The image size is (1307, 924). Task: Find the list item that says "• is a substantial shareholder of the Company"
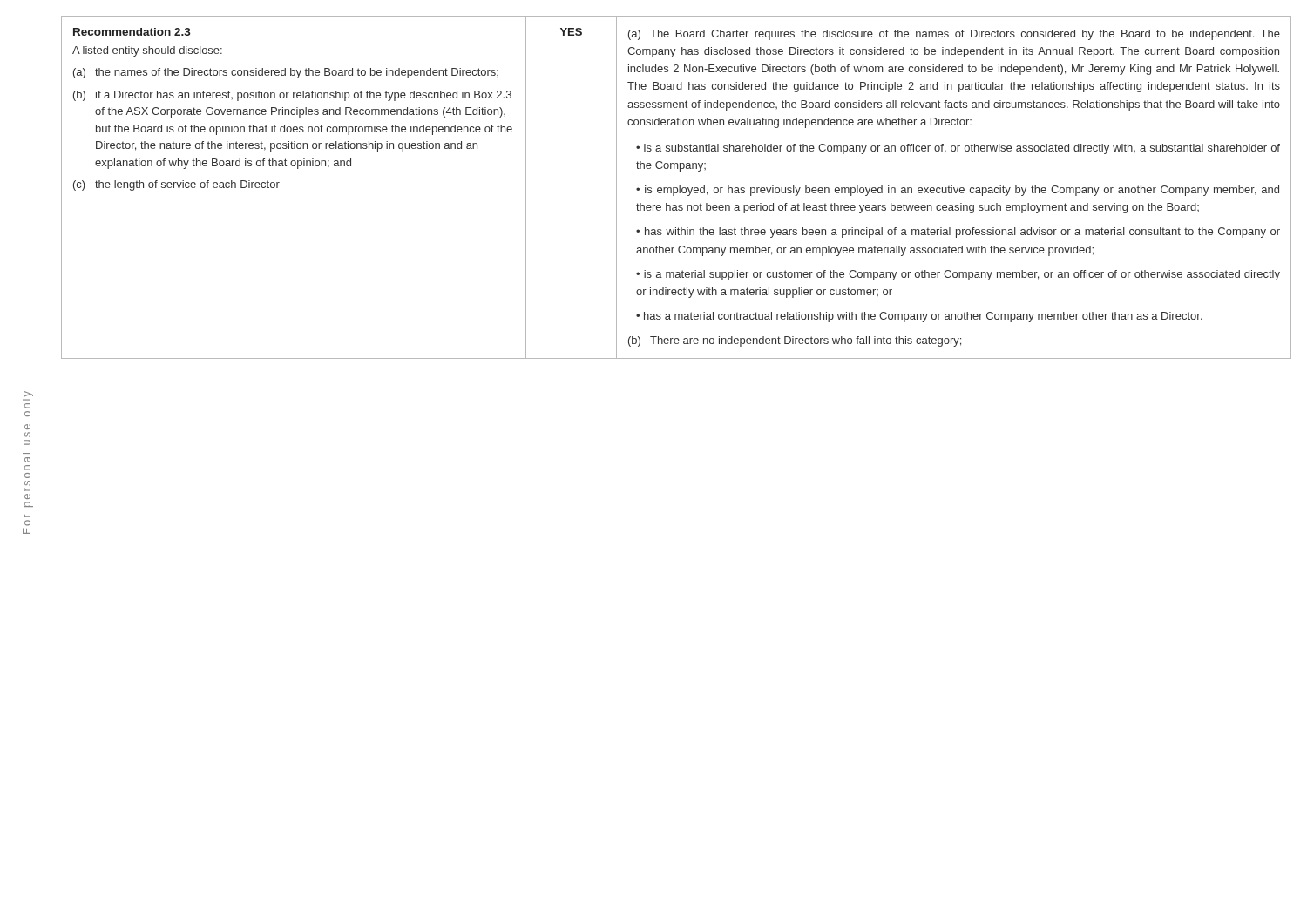click(958, 156)
